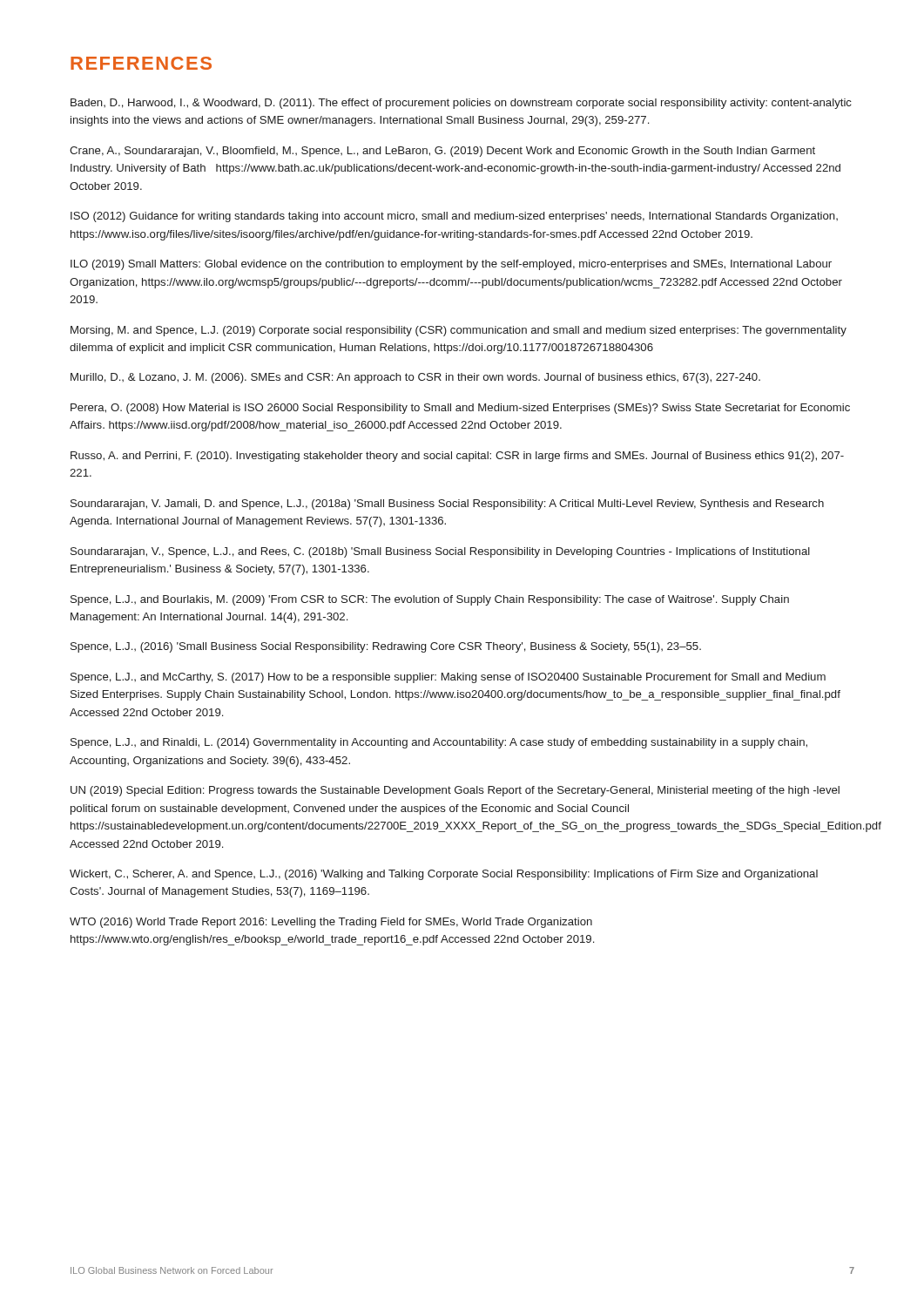Find the passage starting "Spence, L.J., (2016) 'Small Business"
Viewport: 924px width, 1307px height.
(386, 646)
